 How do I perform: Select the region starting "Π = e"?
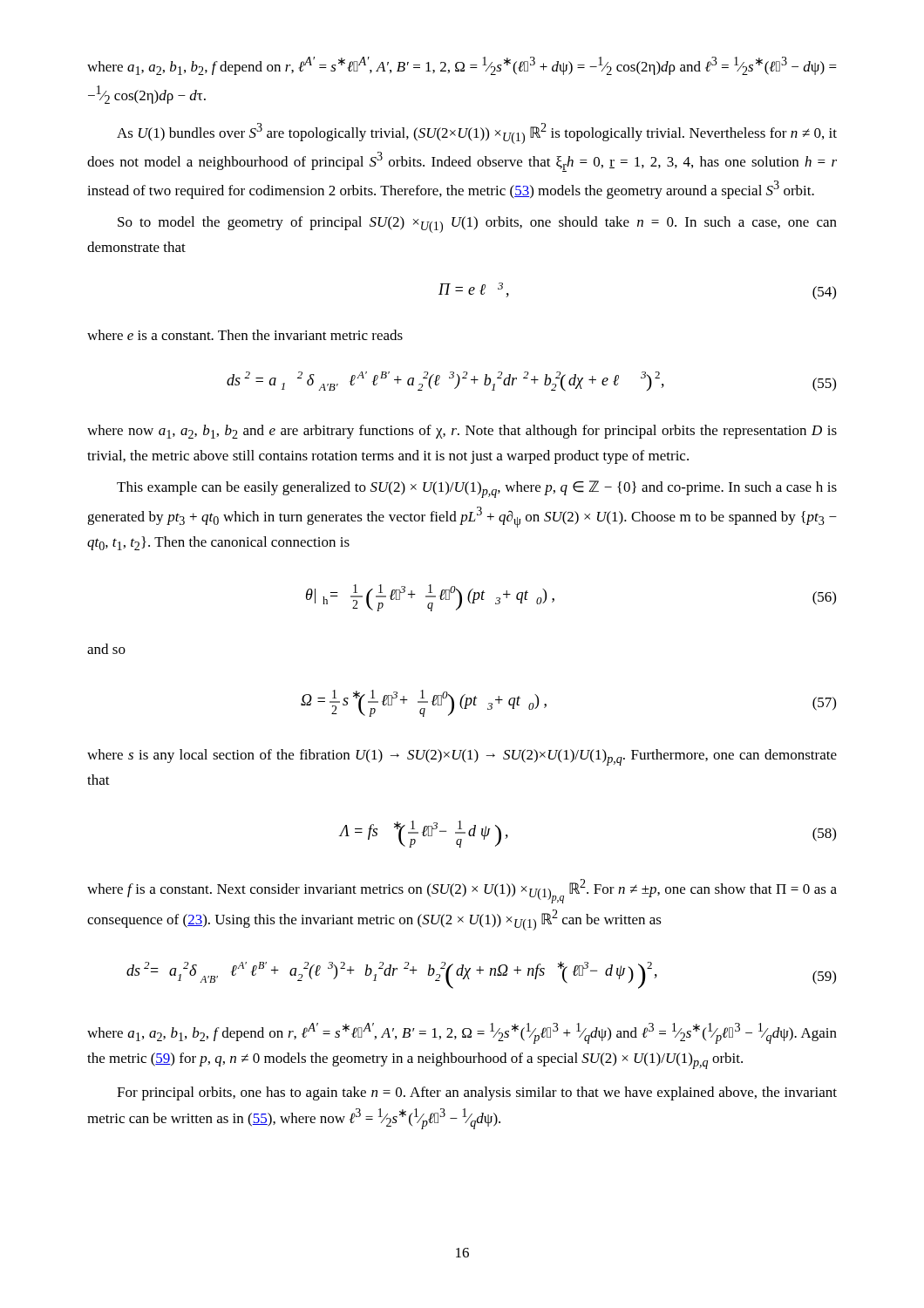click(462, 292)
